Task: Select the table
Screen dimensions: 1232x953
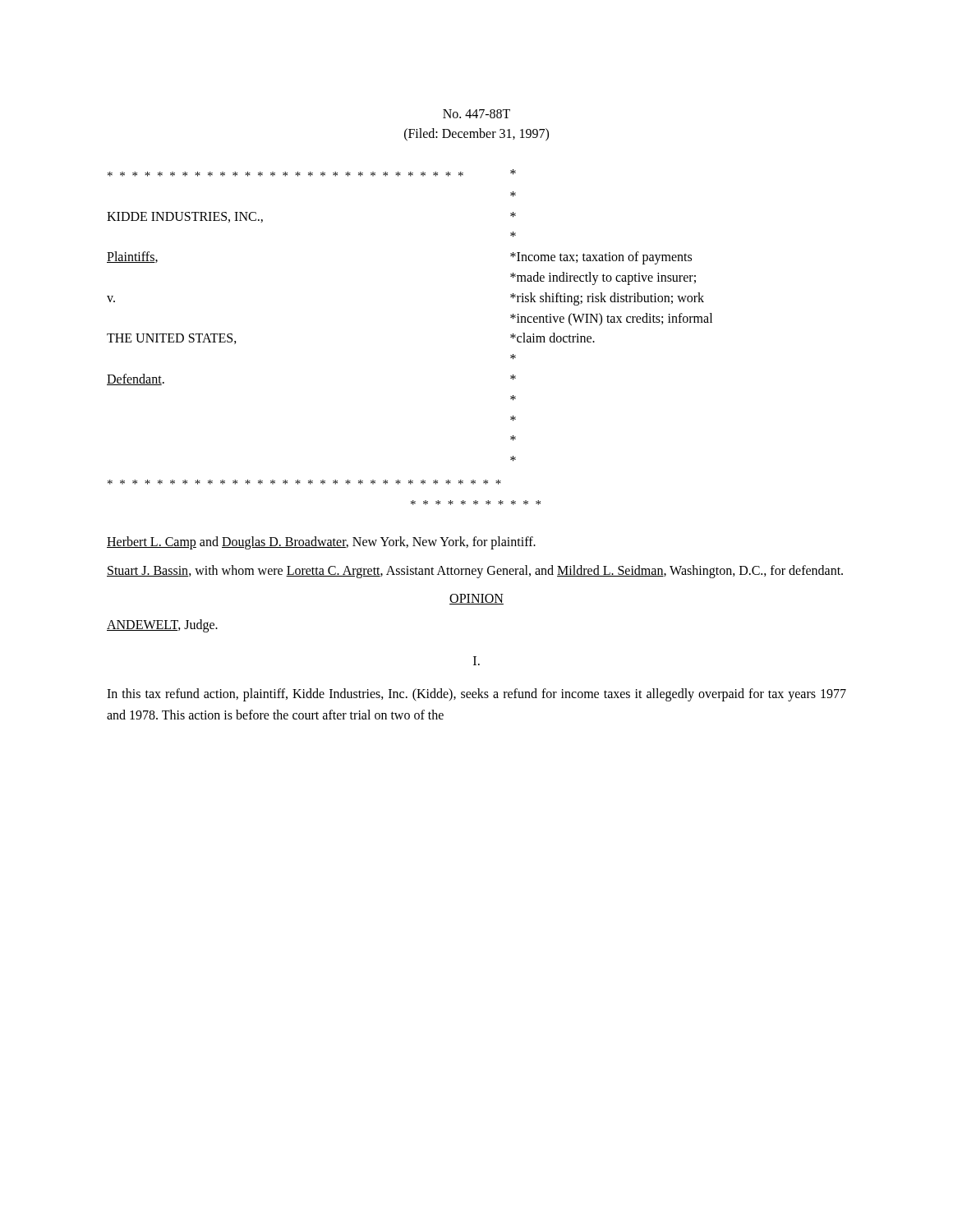Action: point(476,339)
